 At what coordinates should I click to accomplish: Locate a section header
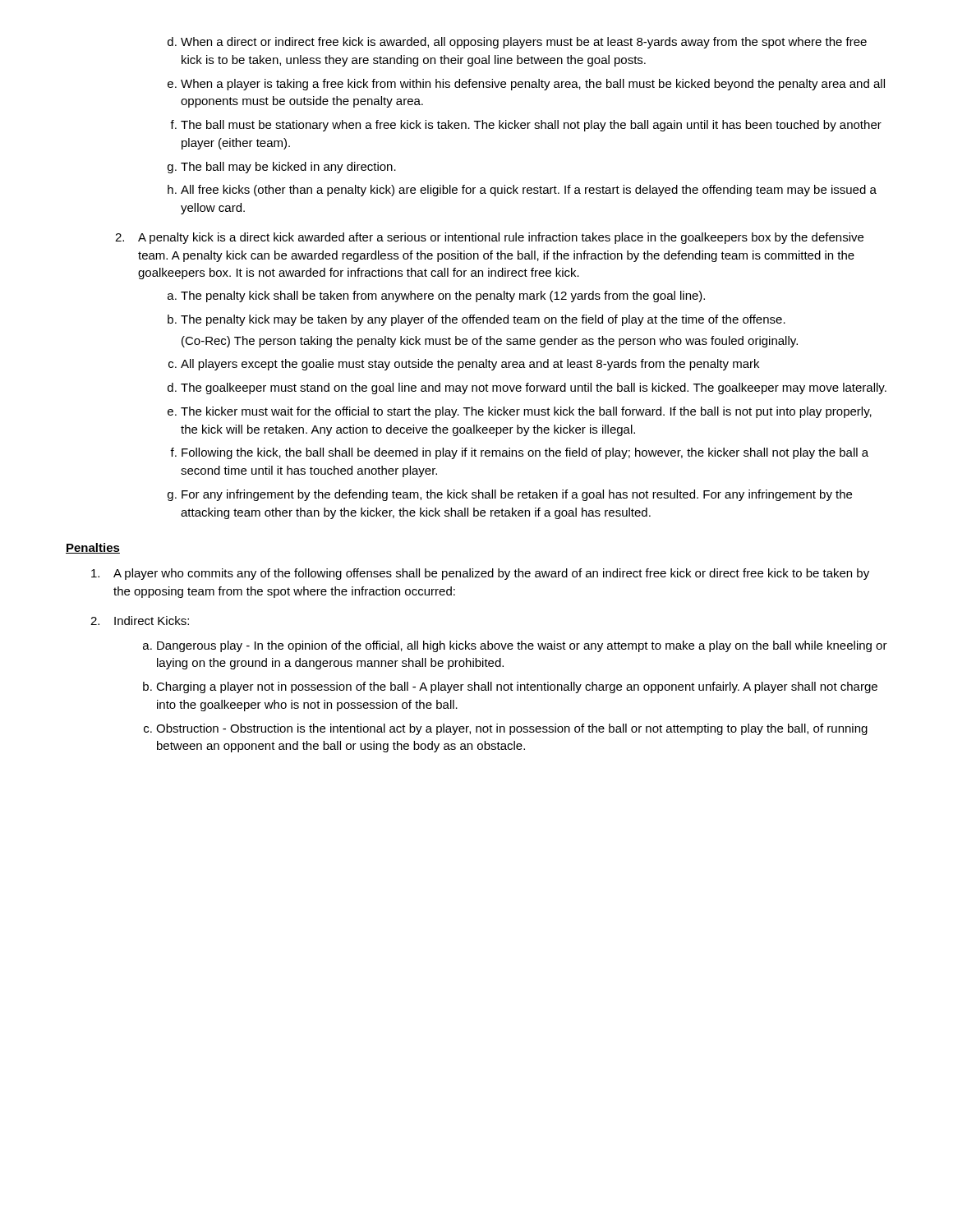(93, 548)
